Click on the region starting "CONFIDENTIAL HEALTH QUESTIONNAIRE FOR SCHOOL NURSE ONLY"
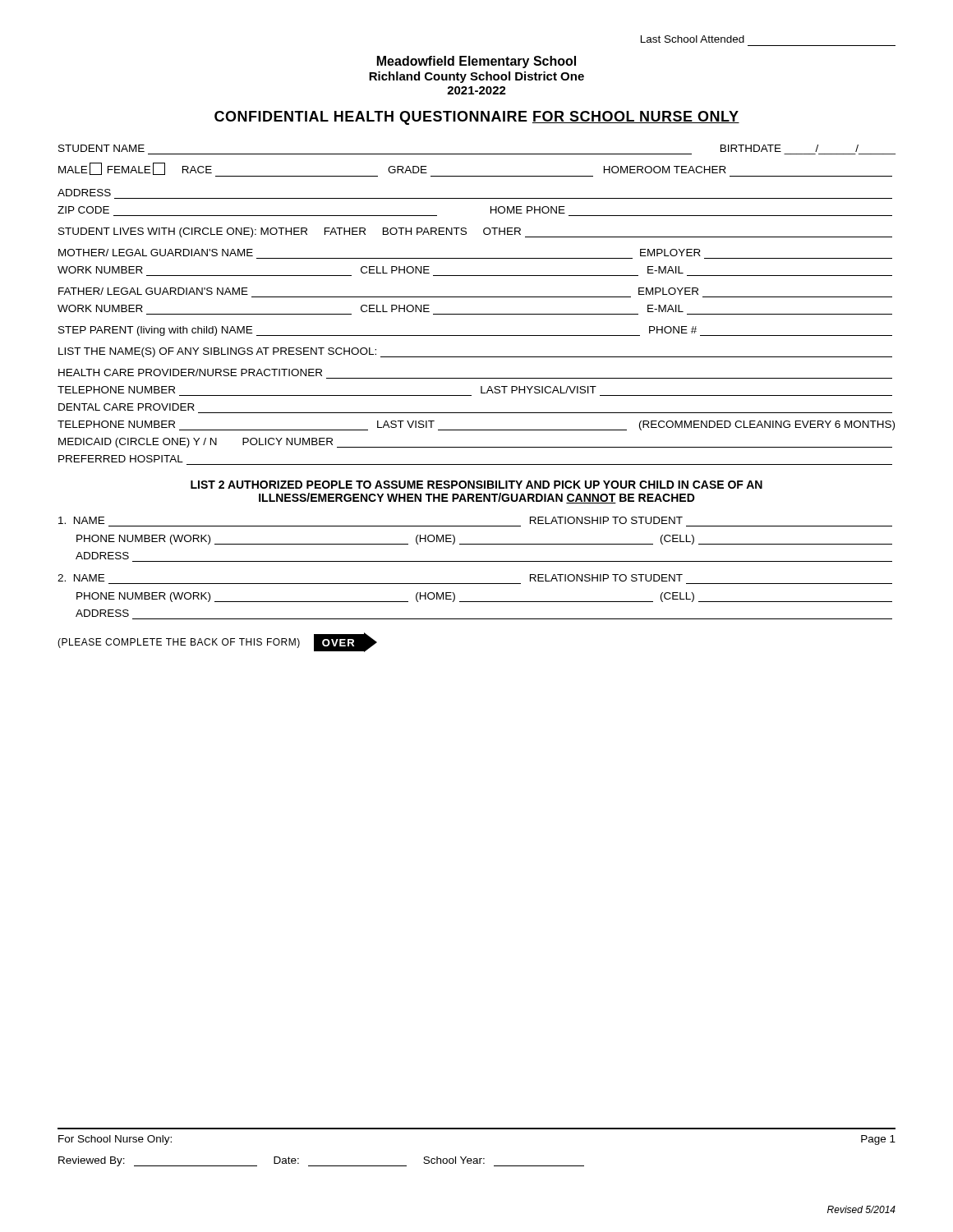 (x=476, y=117)
